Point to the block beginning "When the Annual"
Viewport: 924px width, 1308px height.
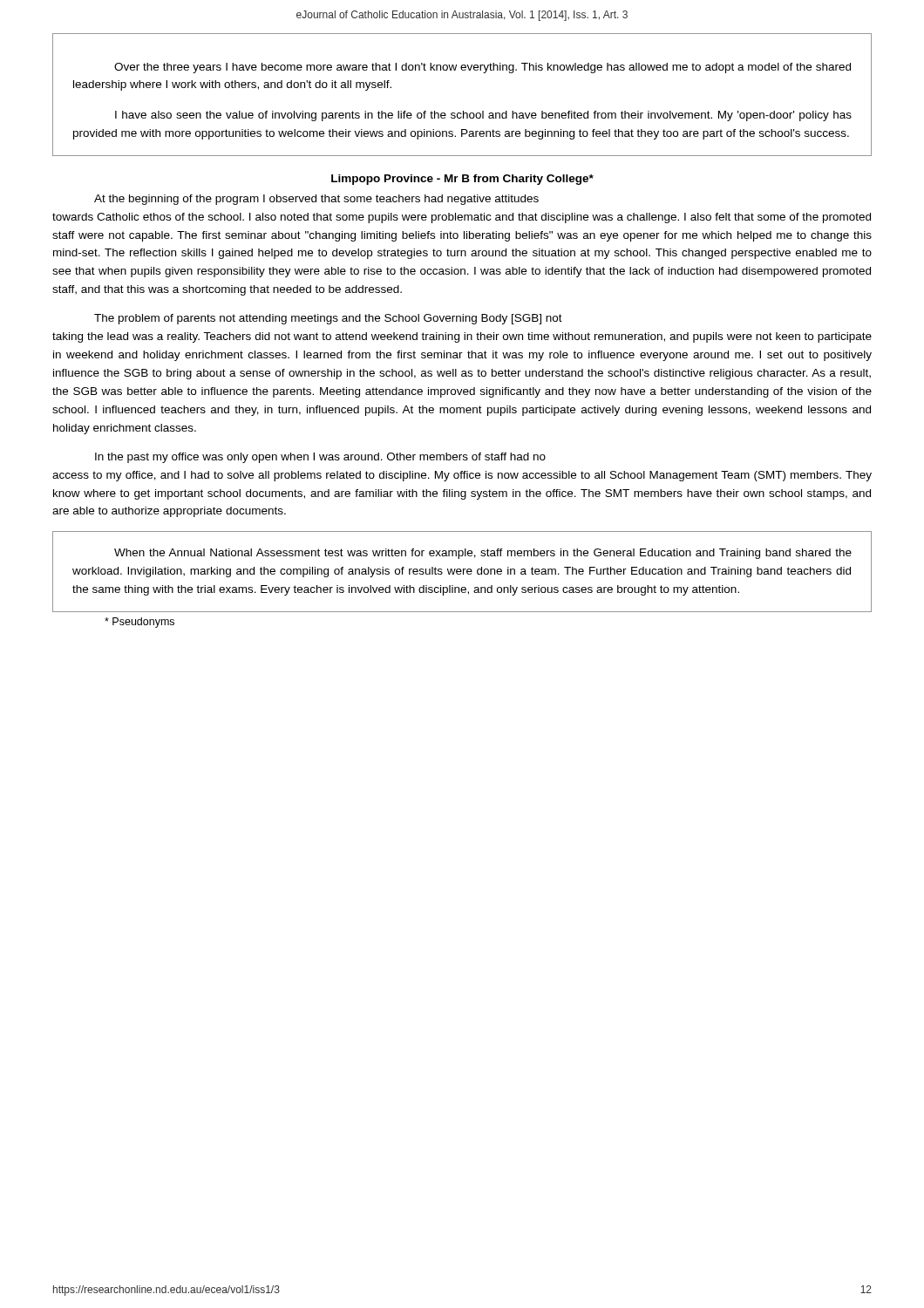(x=462, y=566)
